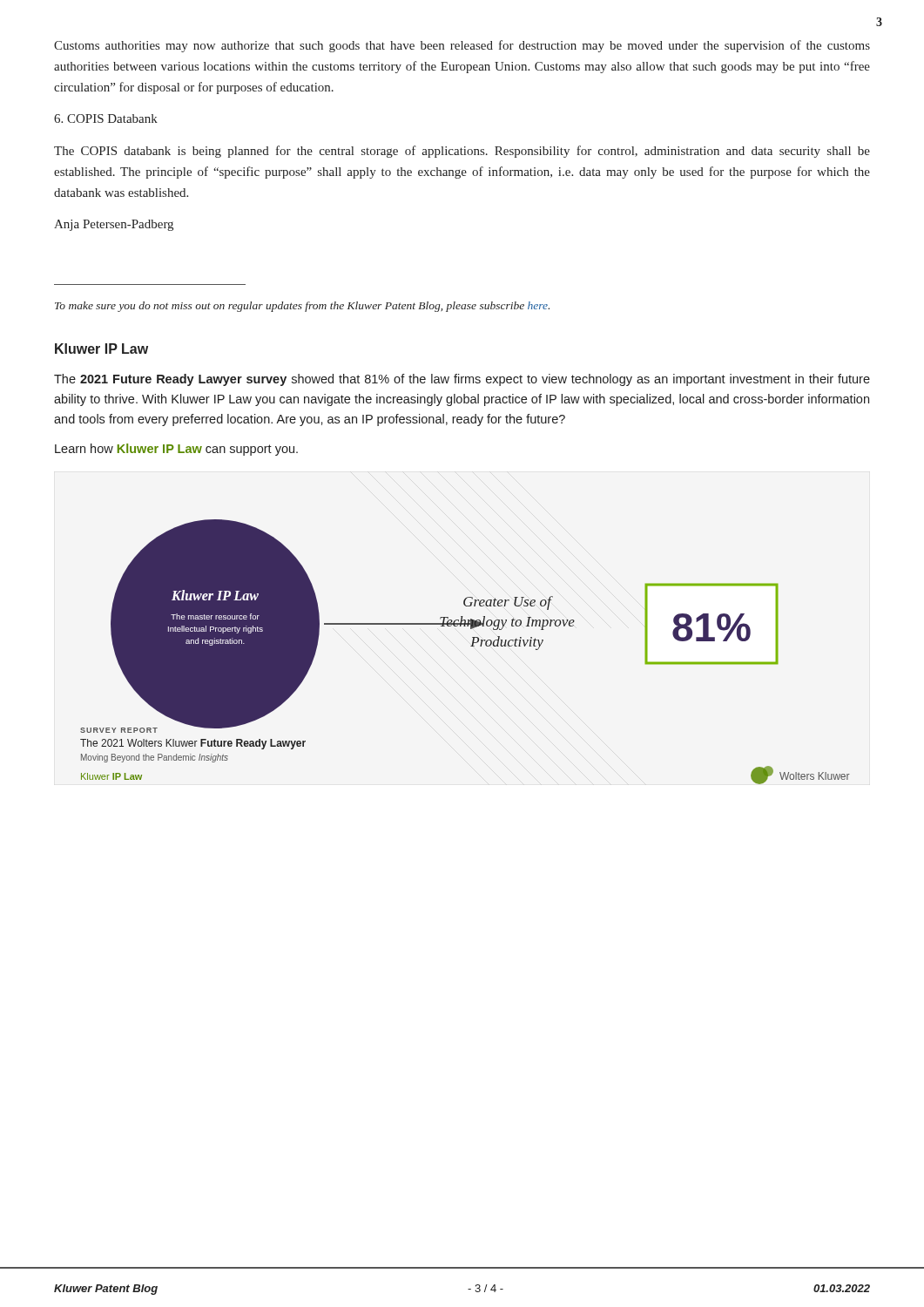Locate the block starting "Kluwer IP Law"
The width and height of the screenshot is (924, 1307).
pyautogui.click(x=101, y=349)
